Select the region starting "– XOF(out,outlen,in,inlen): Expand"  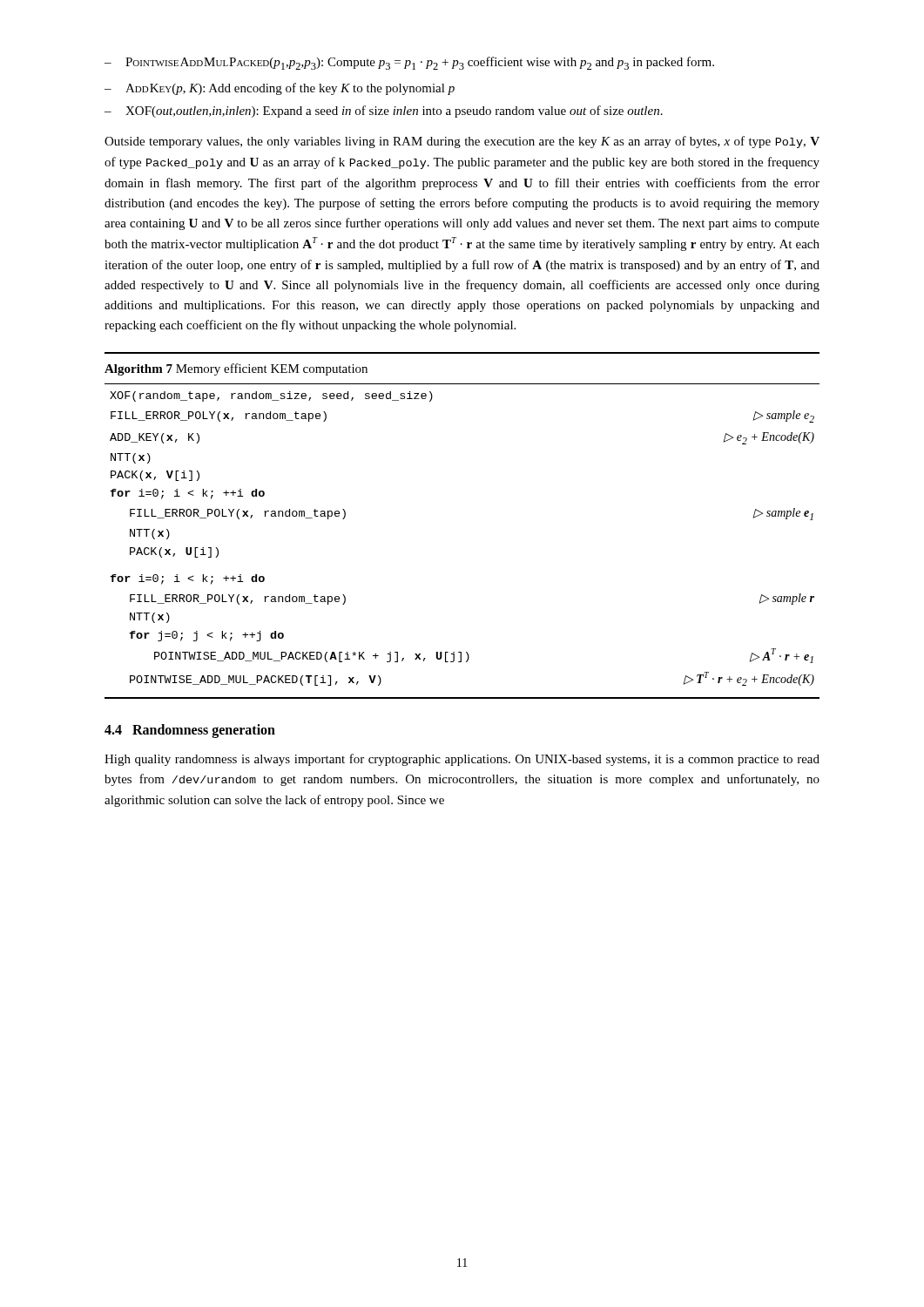point(462,111)
